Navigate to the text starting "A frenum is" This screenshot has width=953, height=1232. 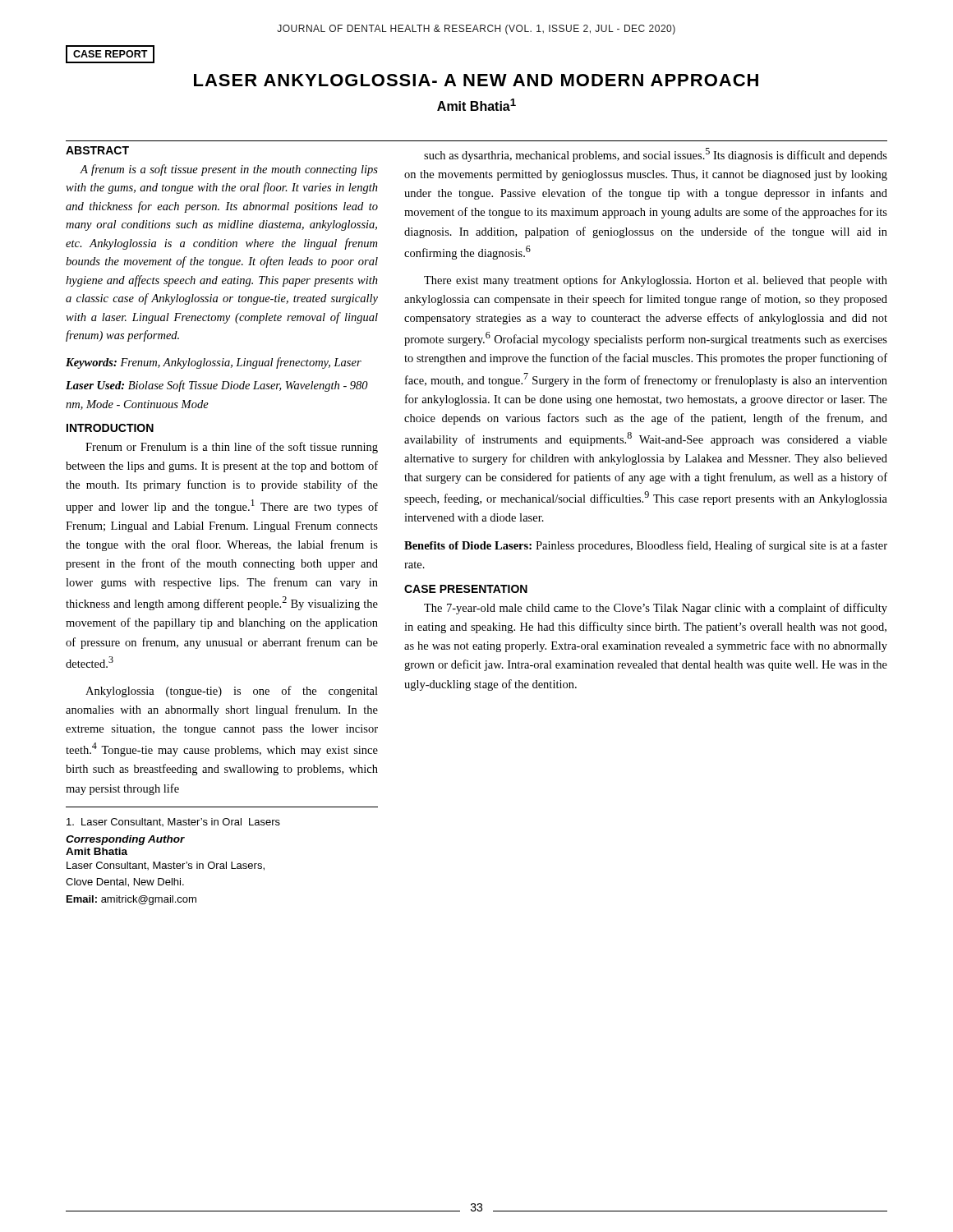(x=222, y=252)
